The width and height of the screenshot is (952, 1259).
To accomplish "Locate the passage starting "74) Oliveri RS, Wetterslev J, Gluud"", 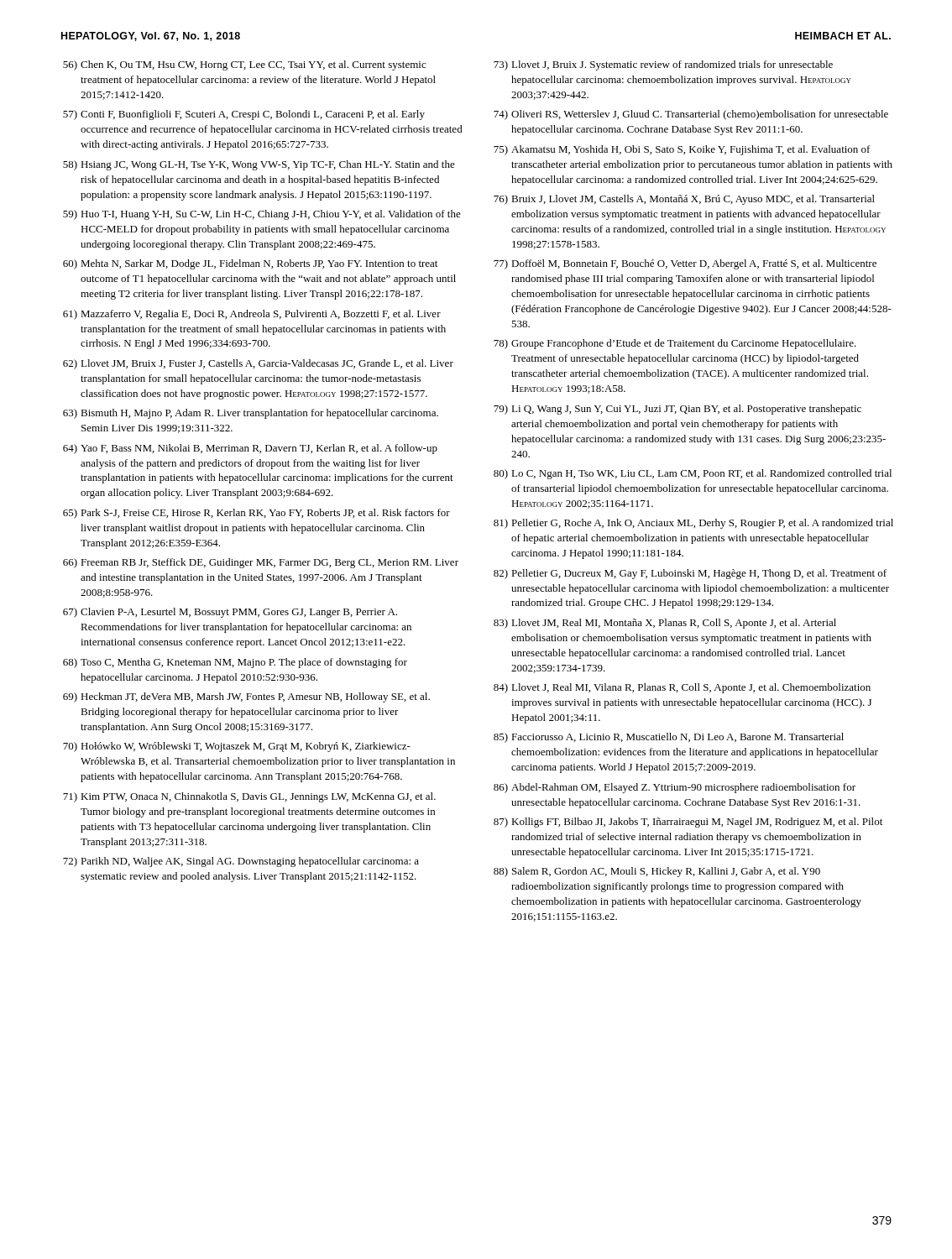I will tap(691, 122).
